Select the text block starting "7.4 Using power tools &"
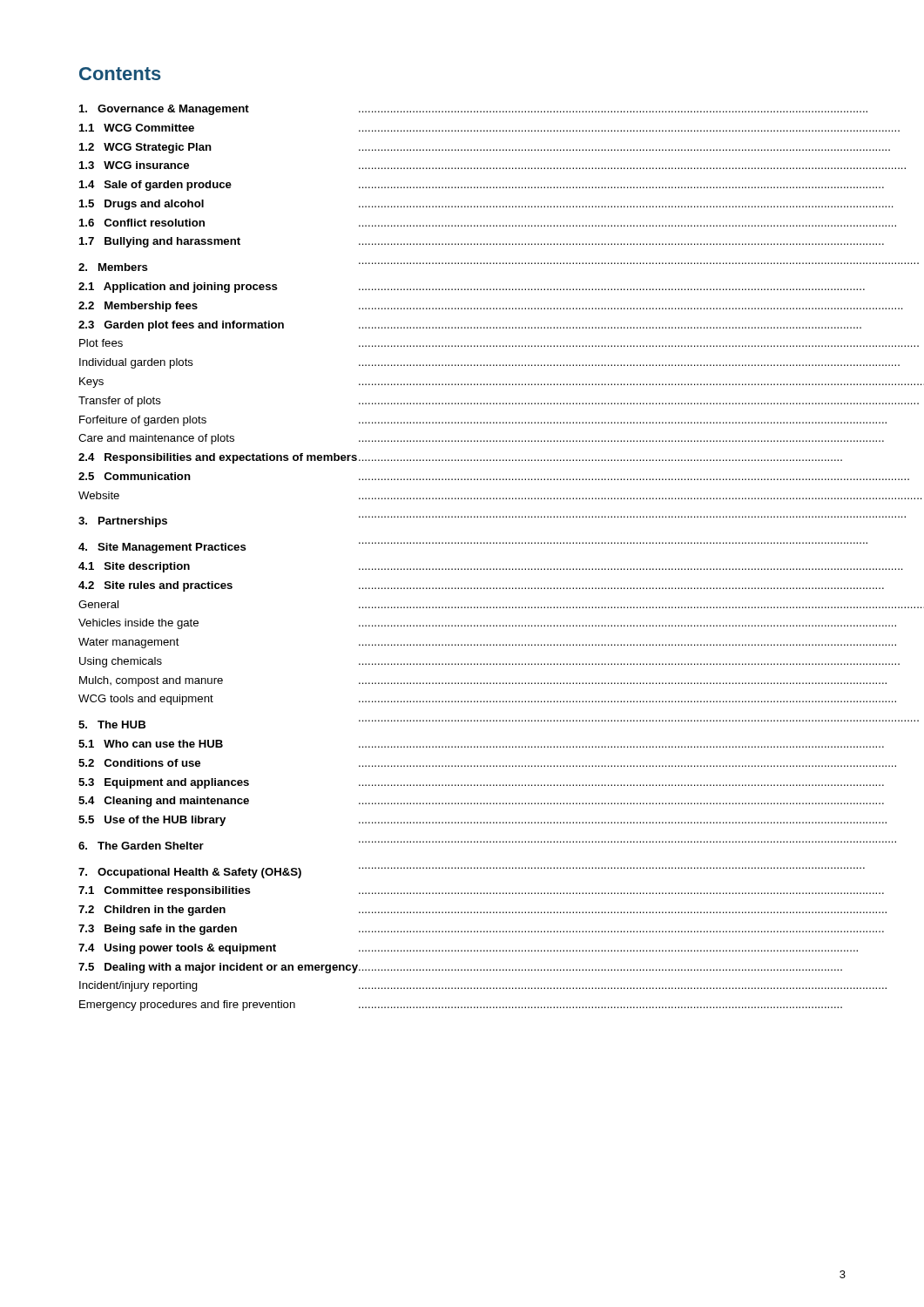 (x=501, y=948)
